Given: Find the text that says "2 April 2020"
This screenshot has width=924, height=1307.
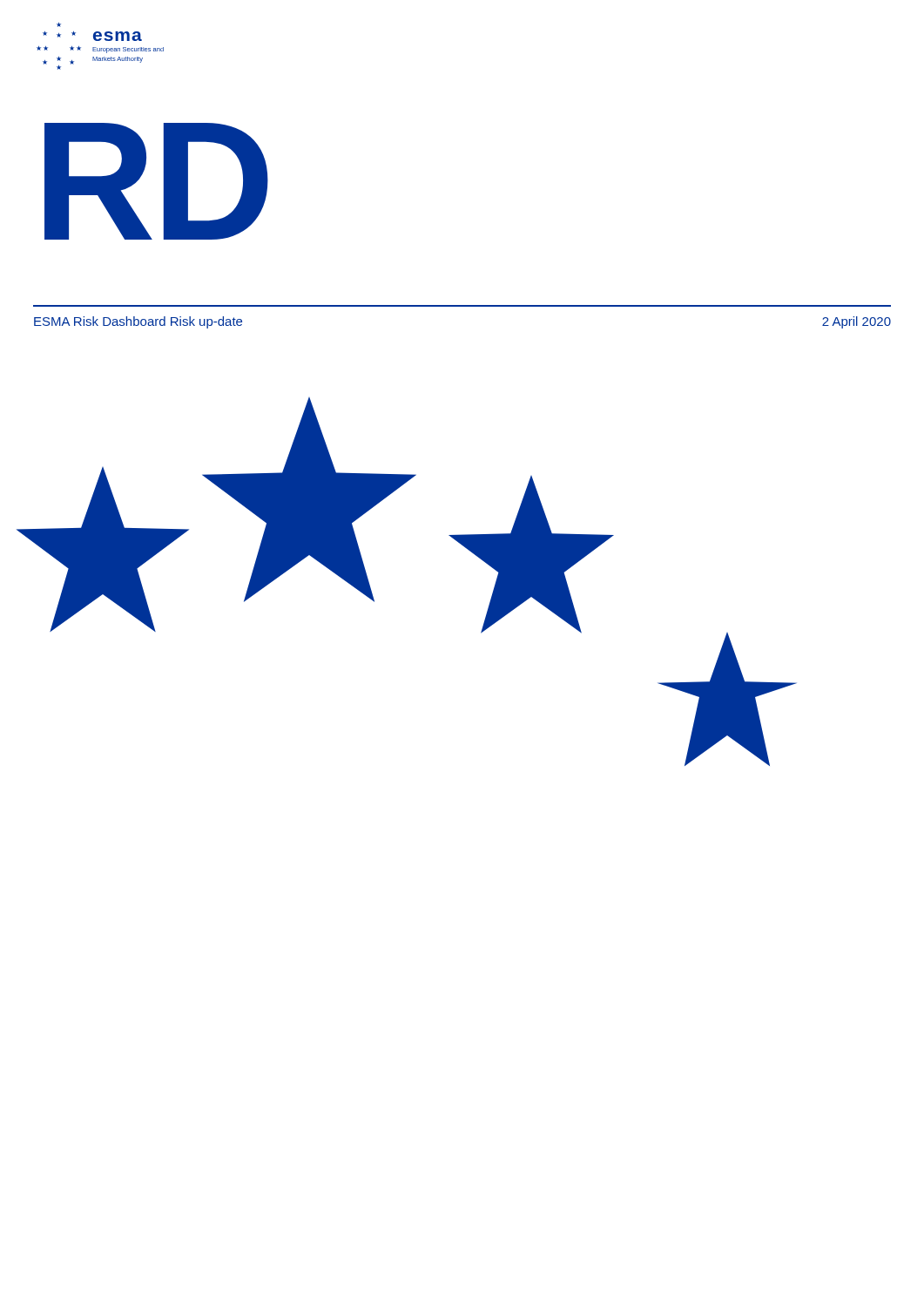Looking at the screenshot, I should 856,321.
